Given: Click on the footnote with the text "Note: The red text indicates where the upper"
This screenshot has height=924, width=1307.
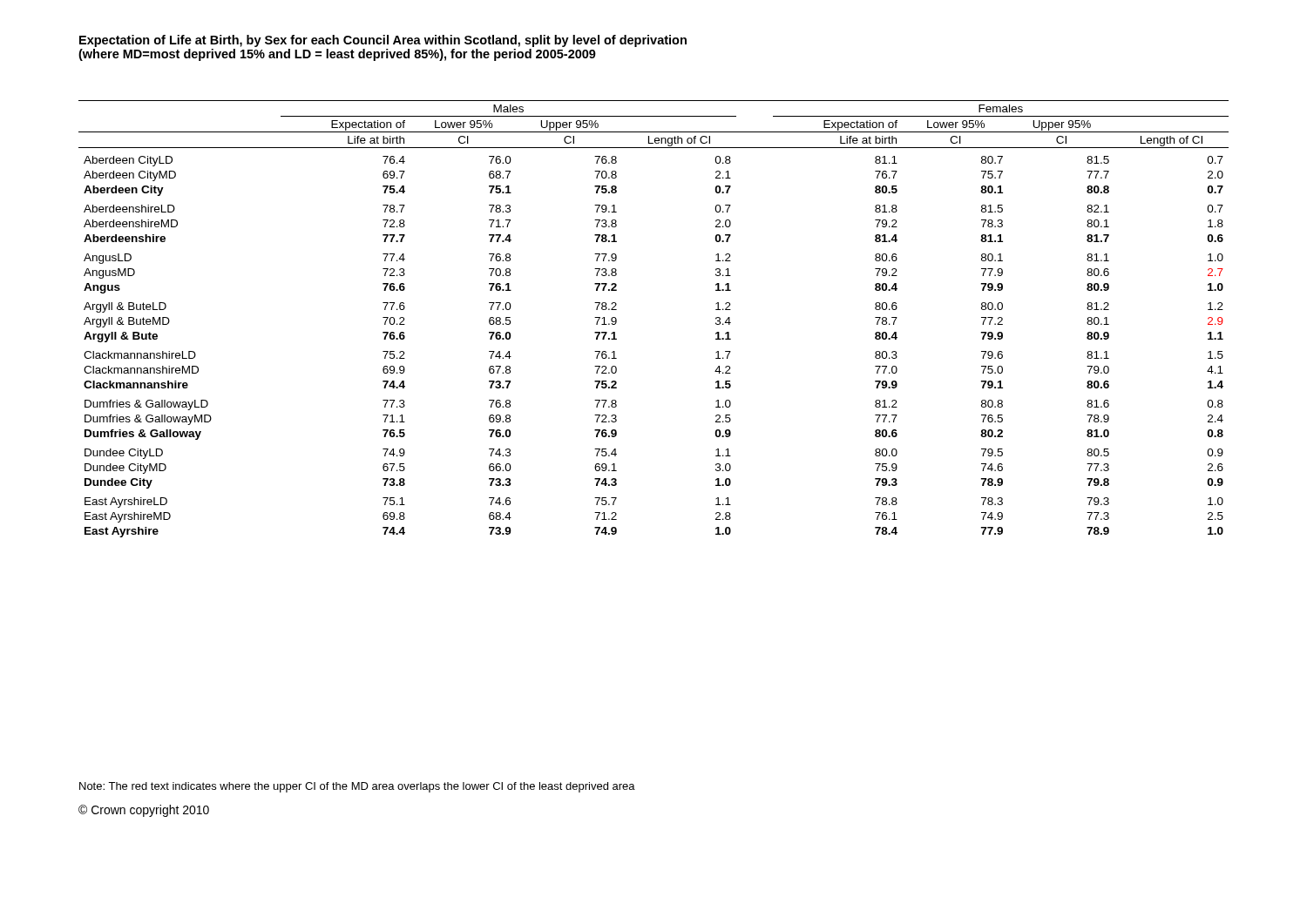Looking at the screenshot, I should pyautogui.click(x=357, y=786).
